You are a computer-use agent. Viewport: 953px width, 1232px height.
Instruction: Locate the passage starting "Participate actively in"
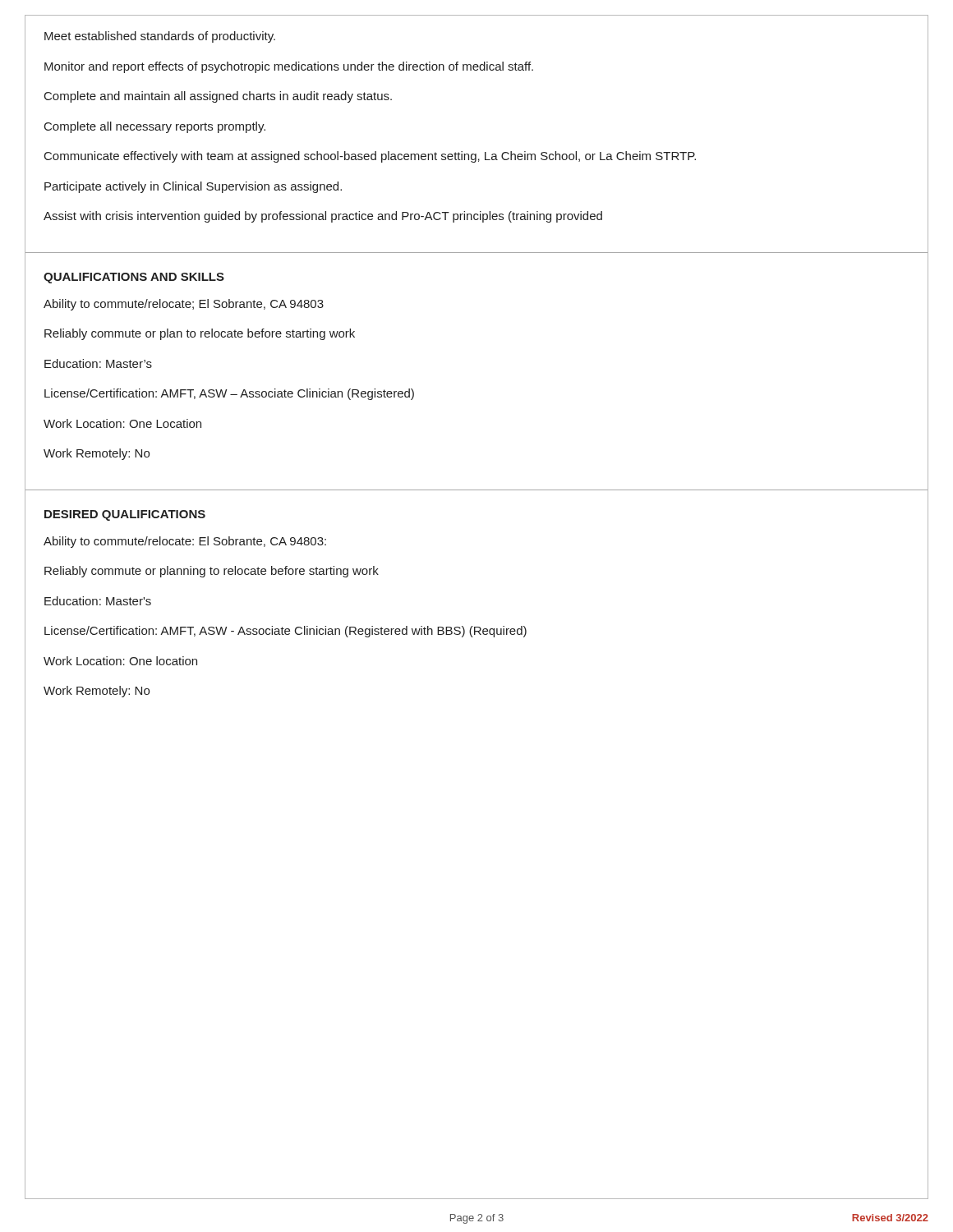193,186
